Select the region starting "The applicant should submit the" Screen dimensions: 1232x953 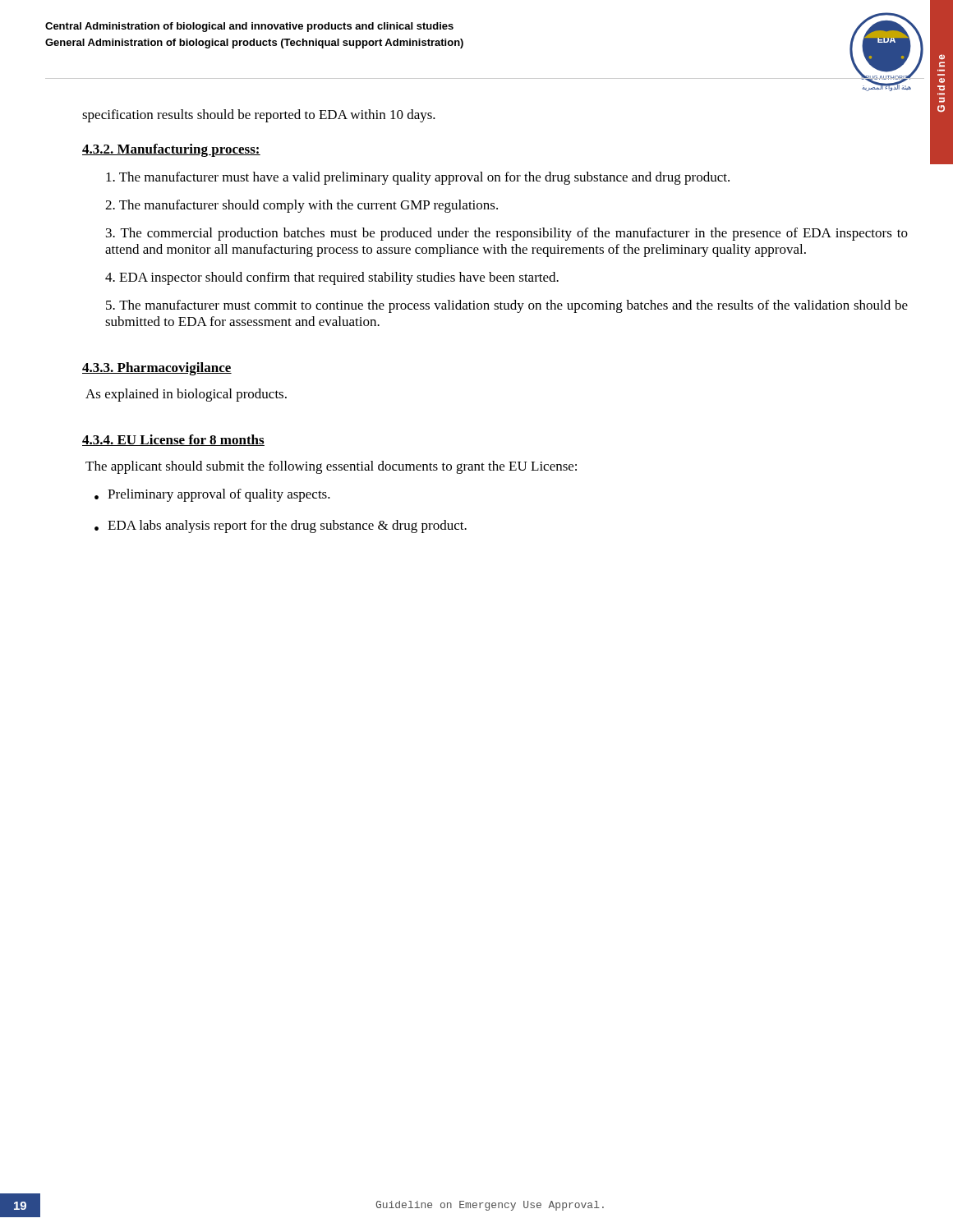pos(332,466)
